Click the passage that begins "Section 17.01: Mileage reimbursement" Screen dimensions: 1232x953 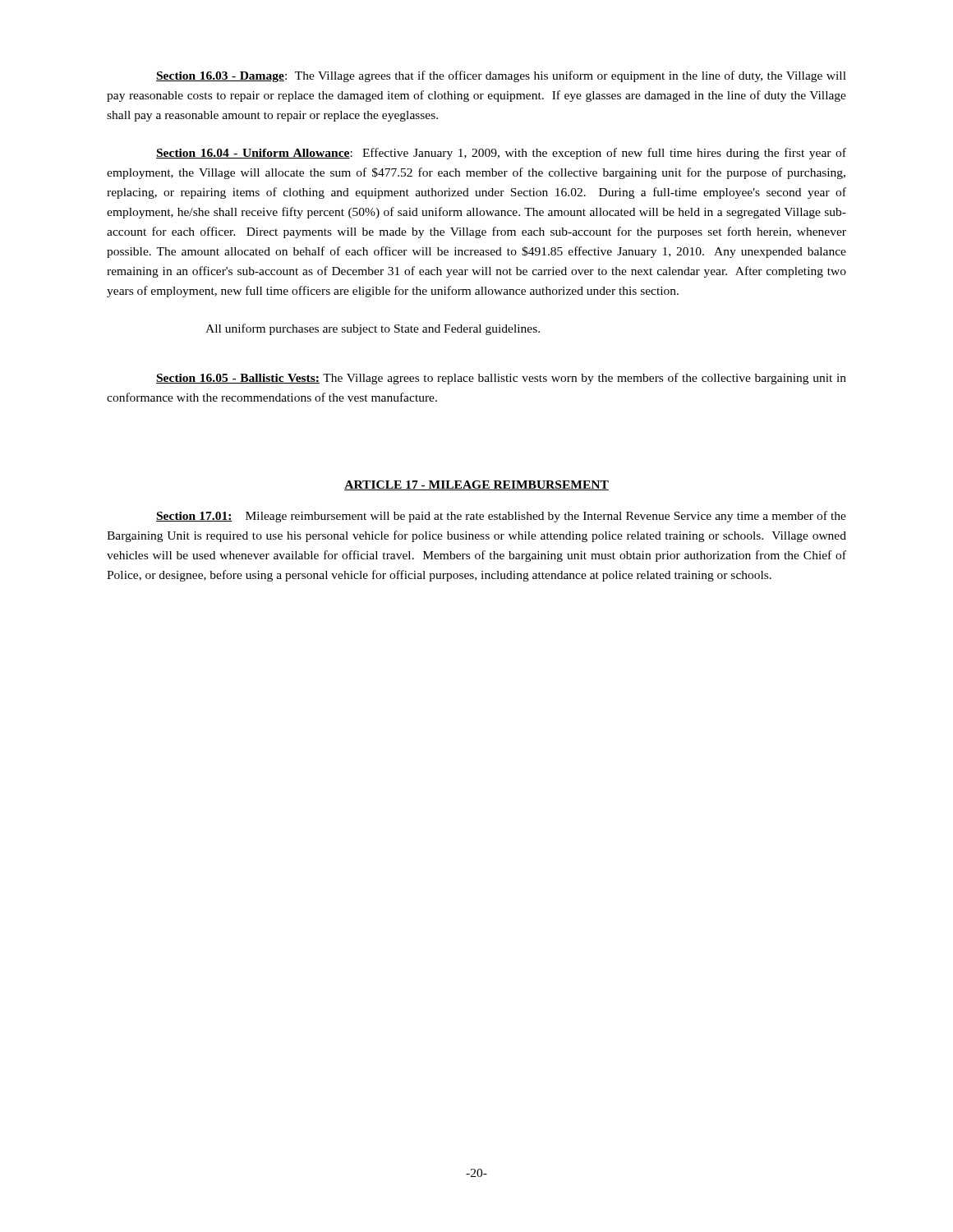pyautogui.click(x=476, y=546)
